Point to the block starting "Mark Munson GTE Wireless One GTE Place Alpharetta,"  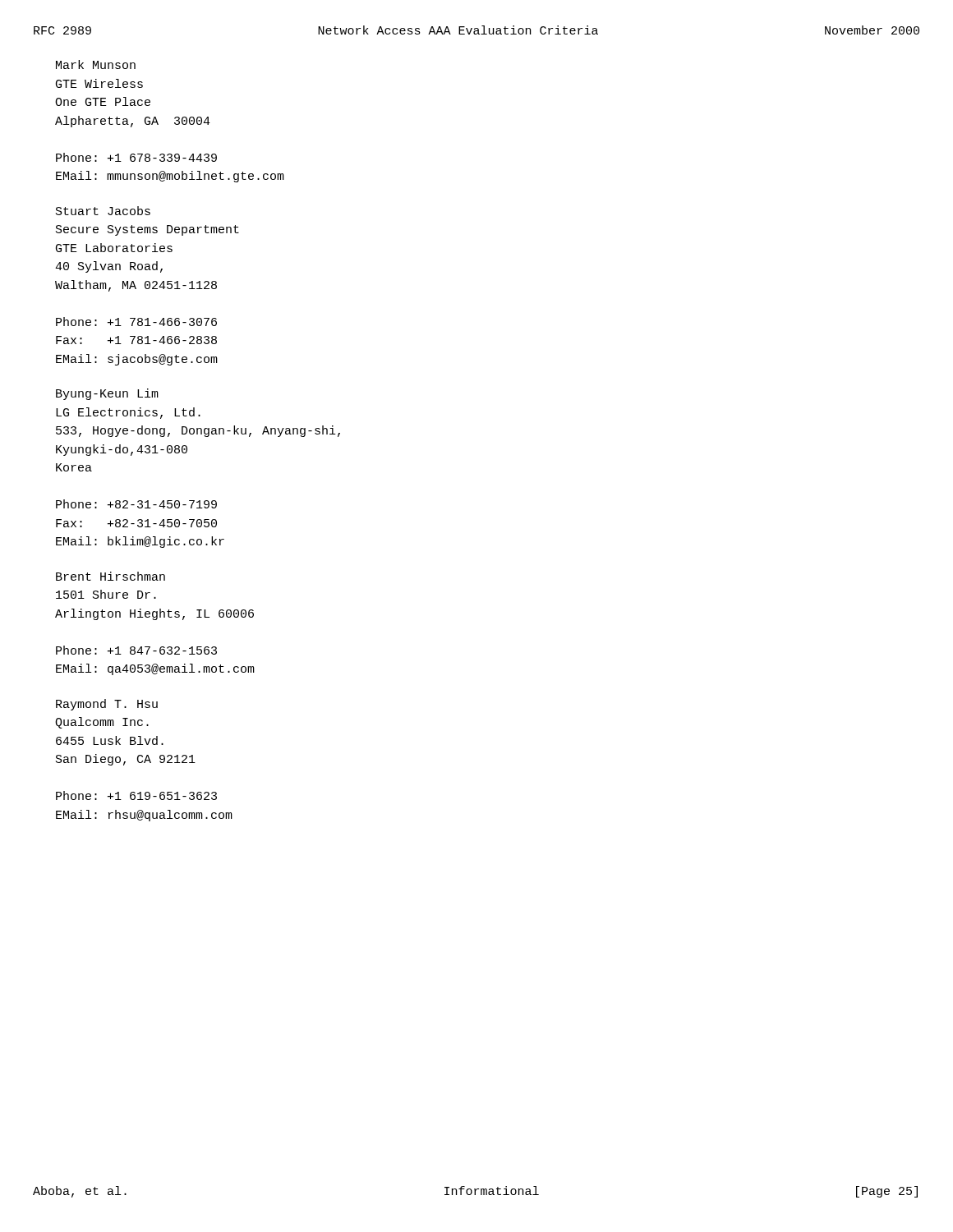click(x=159, y=122)
